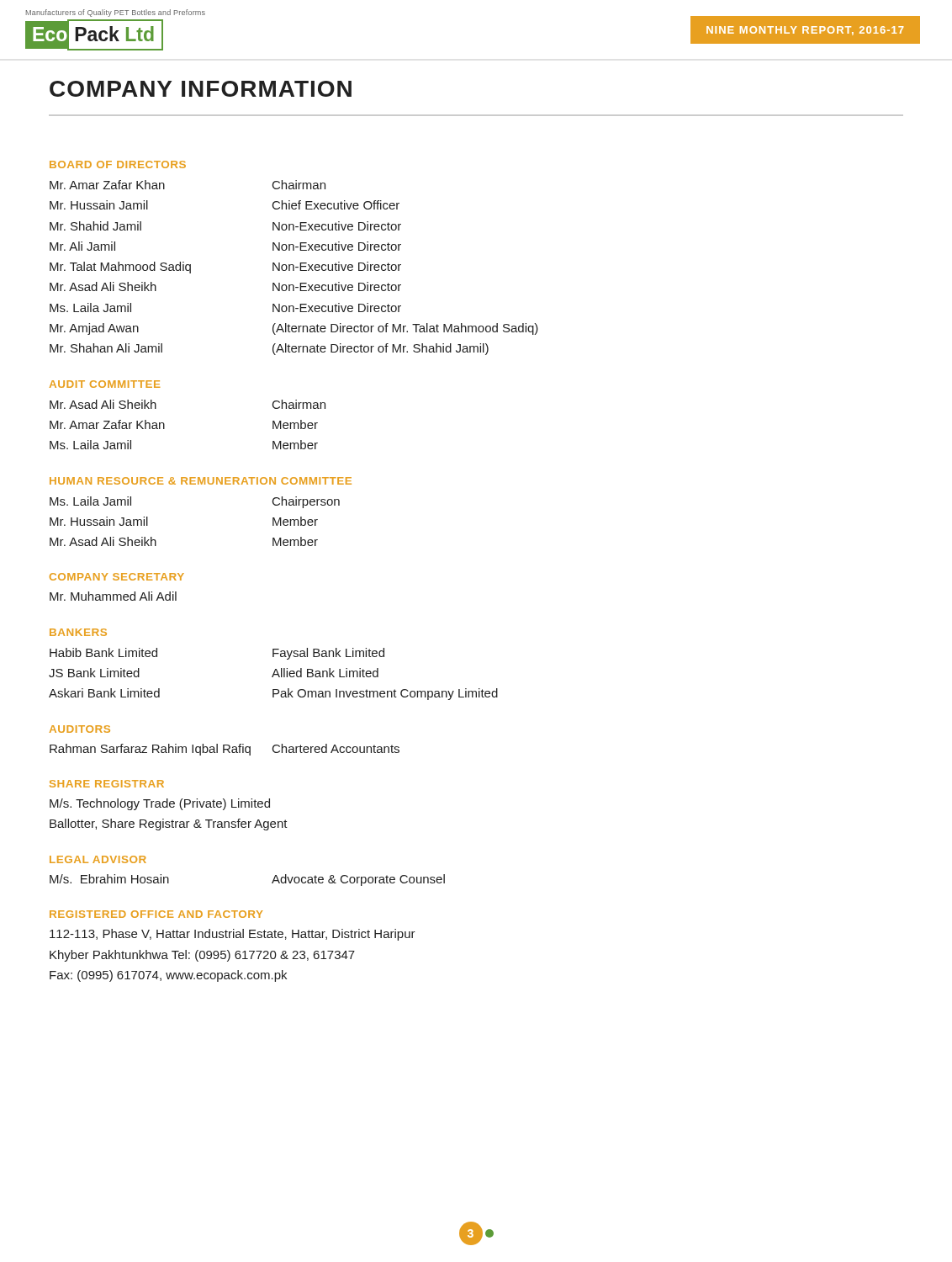Where is the passage that starts "Habib Bank Limited JS Bank Limited Askari"?
952x1262 pixels.
[273, 674]
